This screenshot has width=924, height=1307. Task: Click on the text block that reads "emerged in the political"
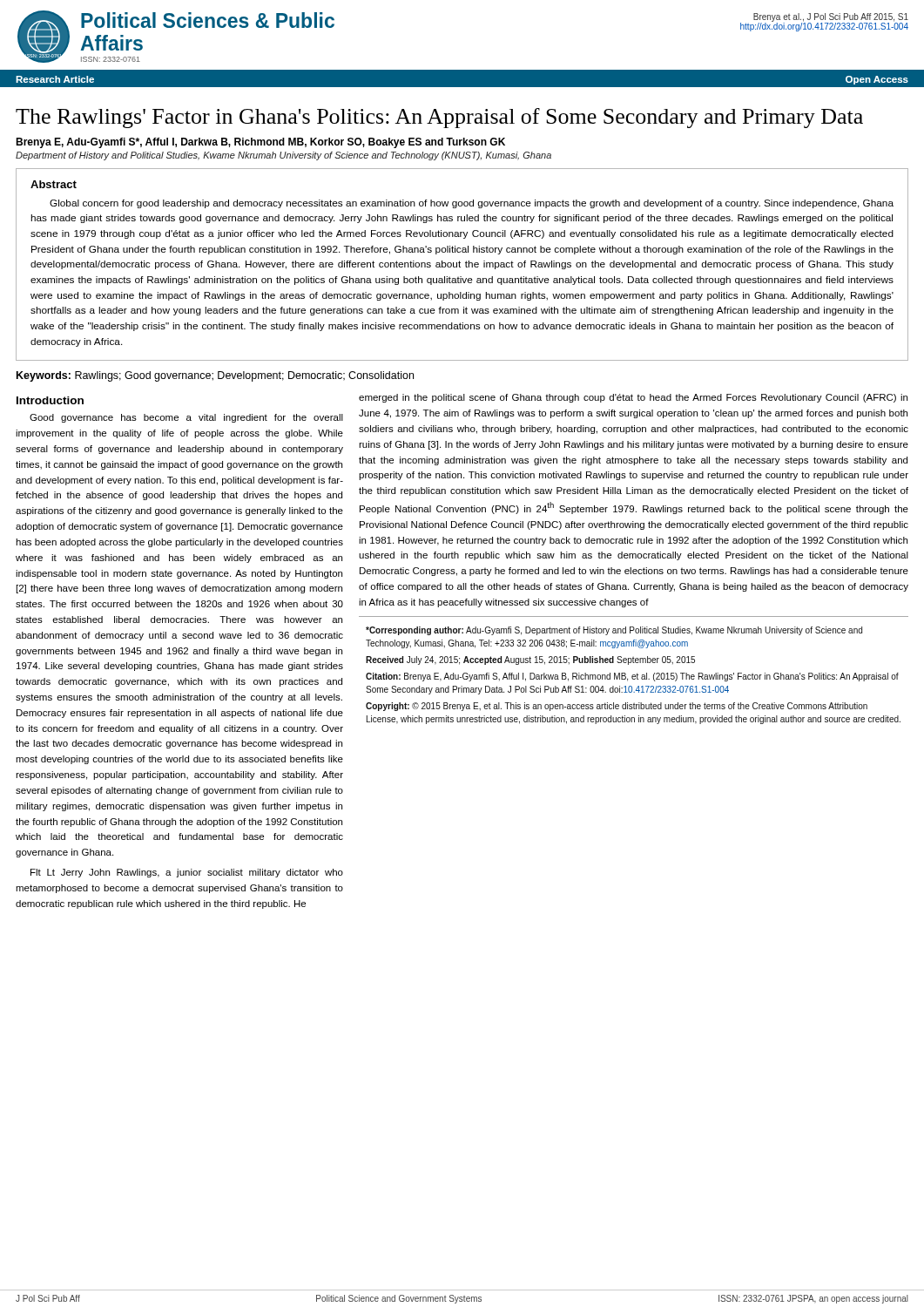click(x=634, y=501)
